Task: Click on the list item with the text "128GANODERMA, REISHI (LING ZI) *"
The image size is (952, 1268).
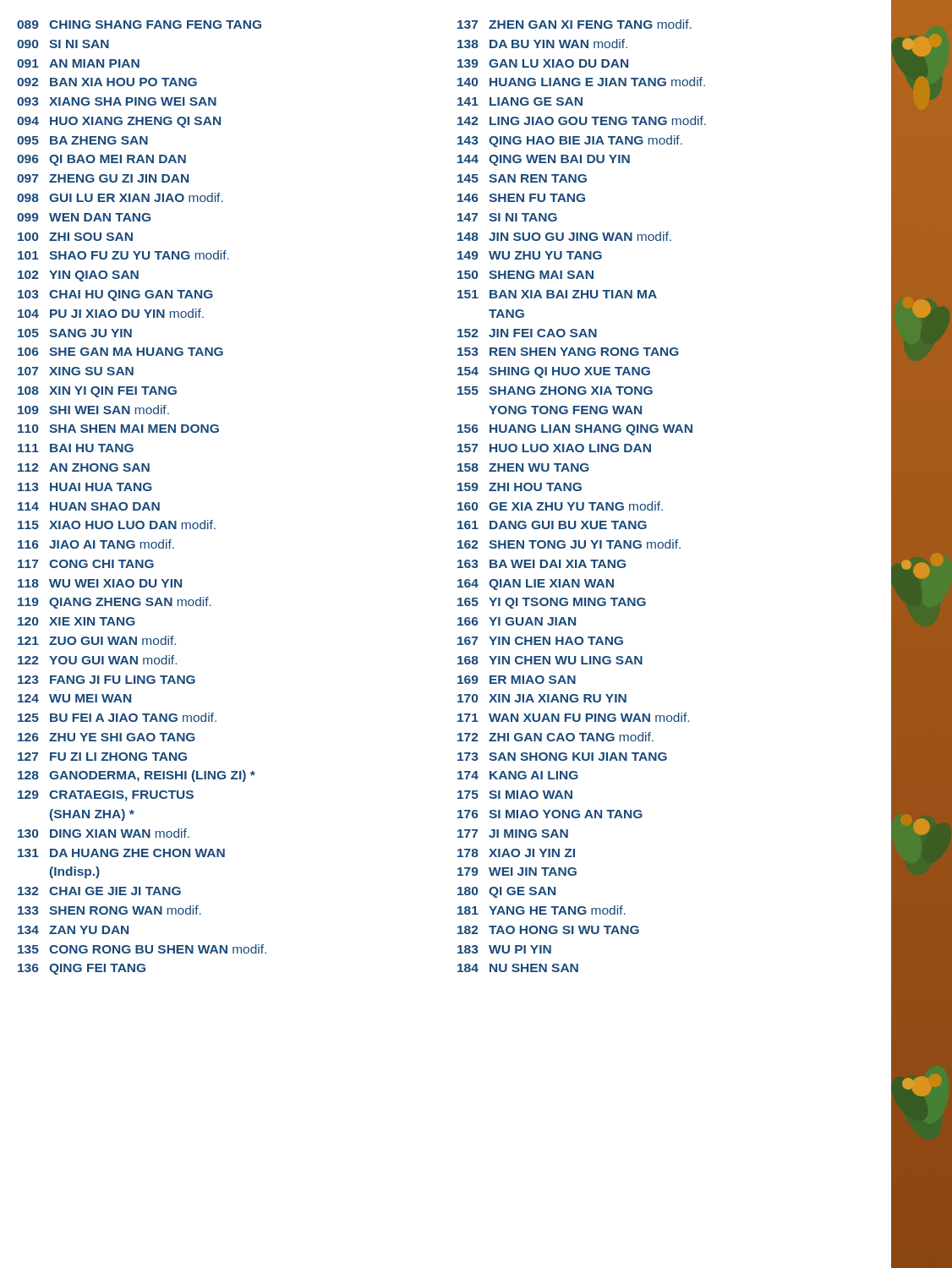Action: (x=224, y=776)
